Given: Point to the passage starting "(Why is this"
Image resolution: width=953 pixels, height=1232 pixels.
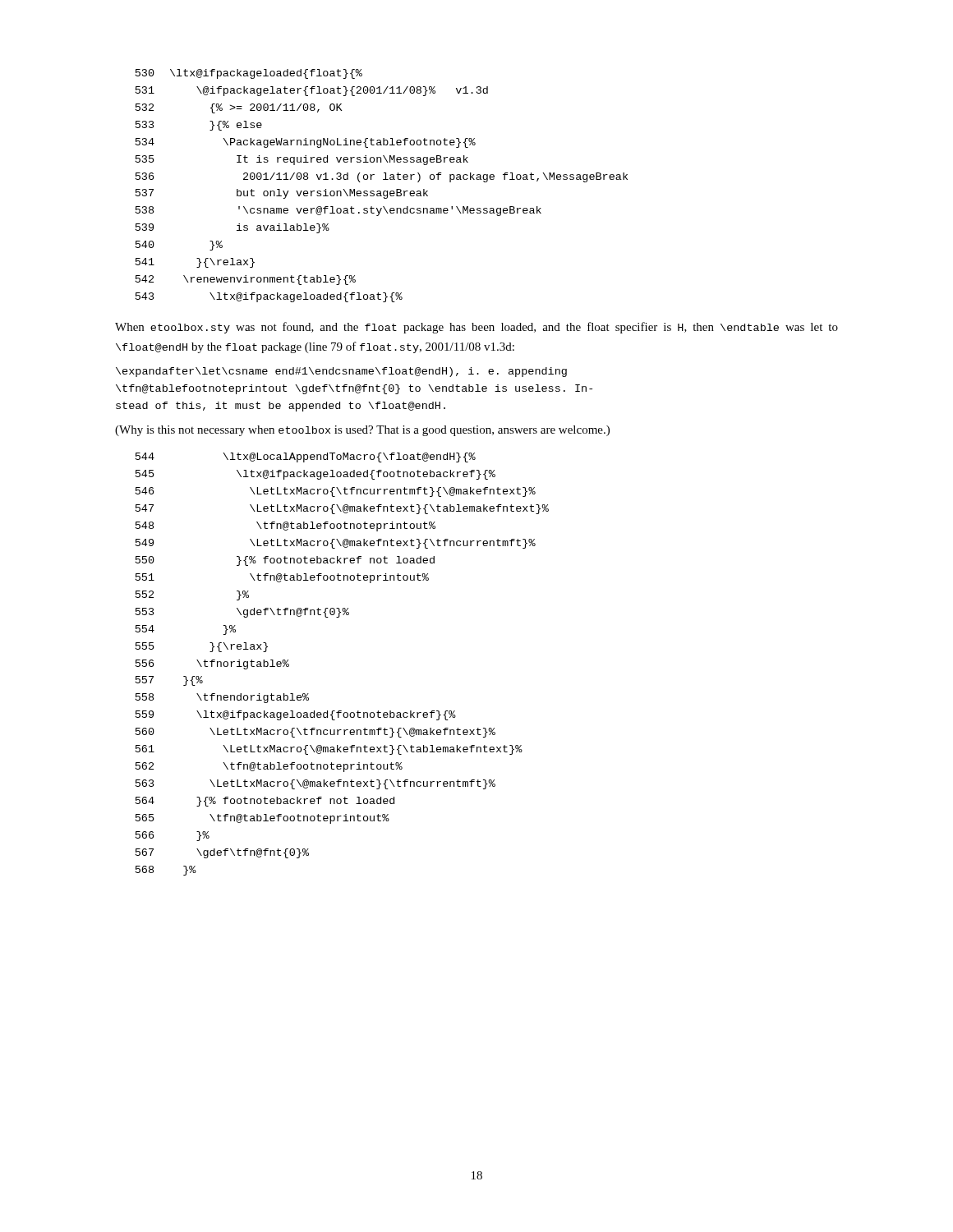Looking at the screenshot, I should (x=363, y=430).
